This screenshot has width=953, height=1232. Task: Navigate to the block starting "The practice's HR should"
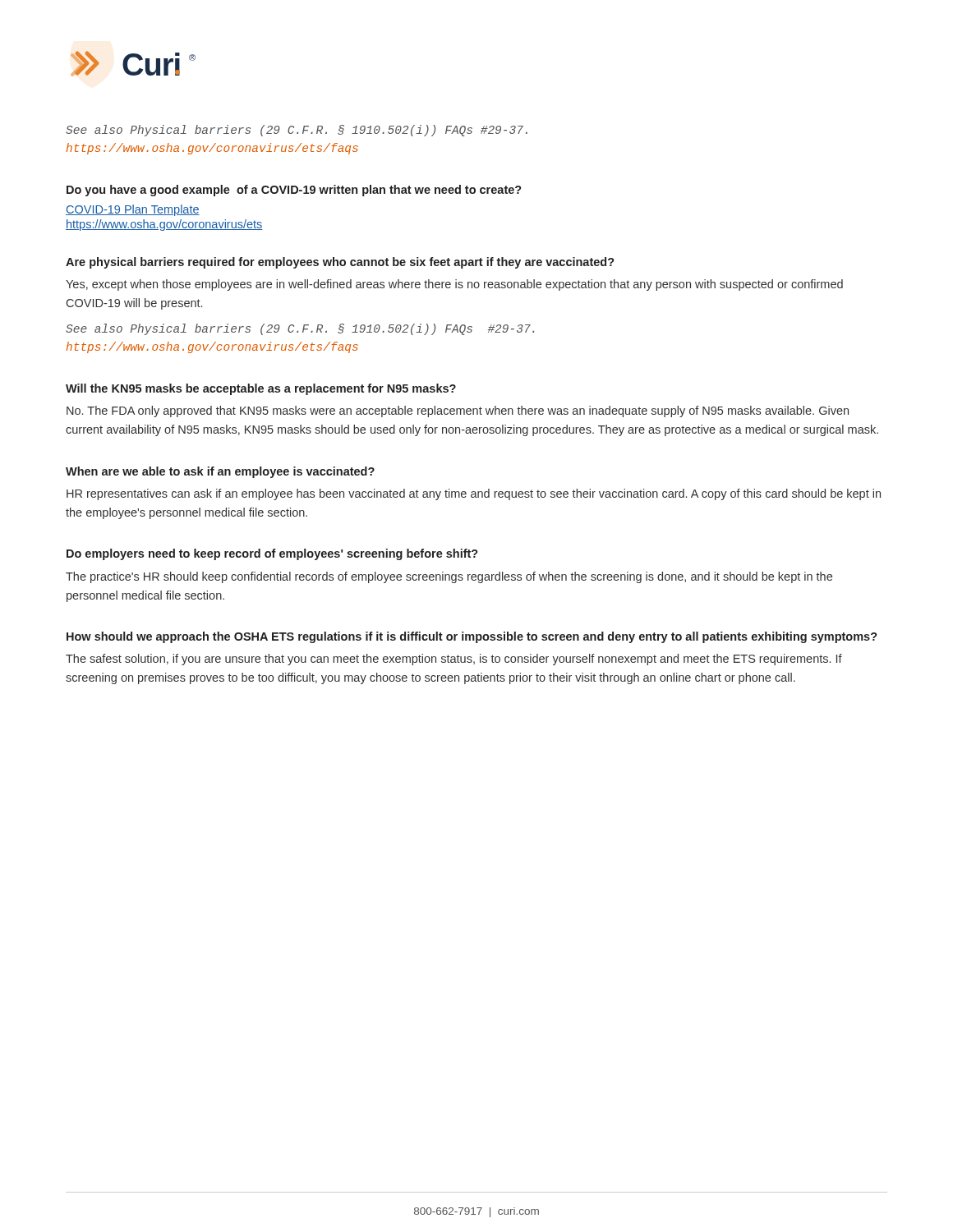[x=449, y=586]
